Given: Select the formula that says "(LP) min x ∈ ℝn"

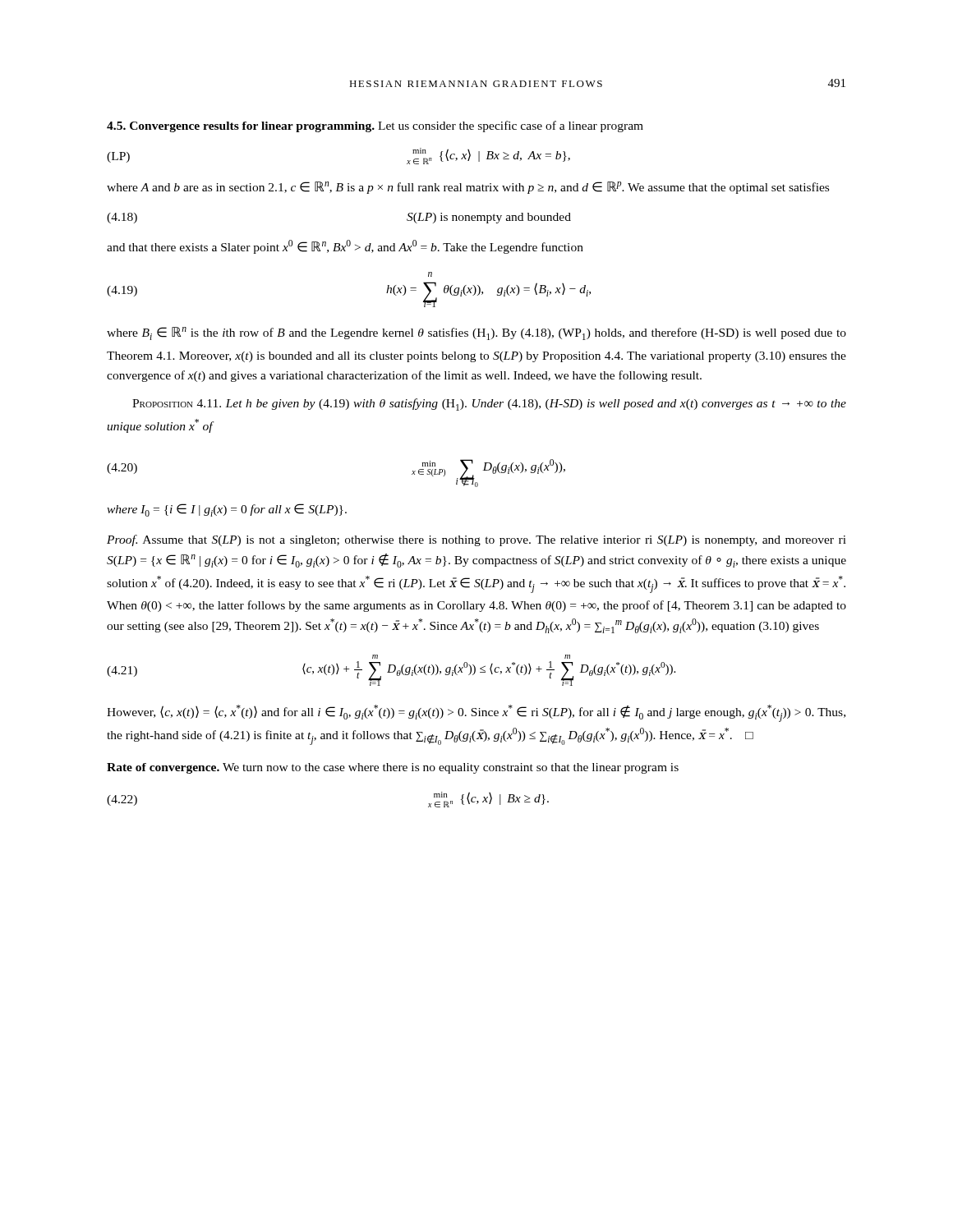Looking at the screenshot, I should pos(452,156).
